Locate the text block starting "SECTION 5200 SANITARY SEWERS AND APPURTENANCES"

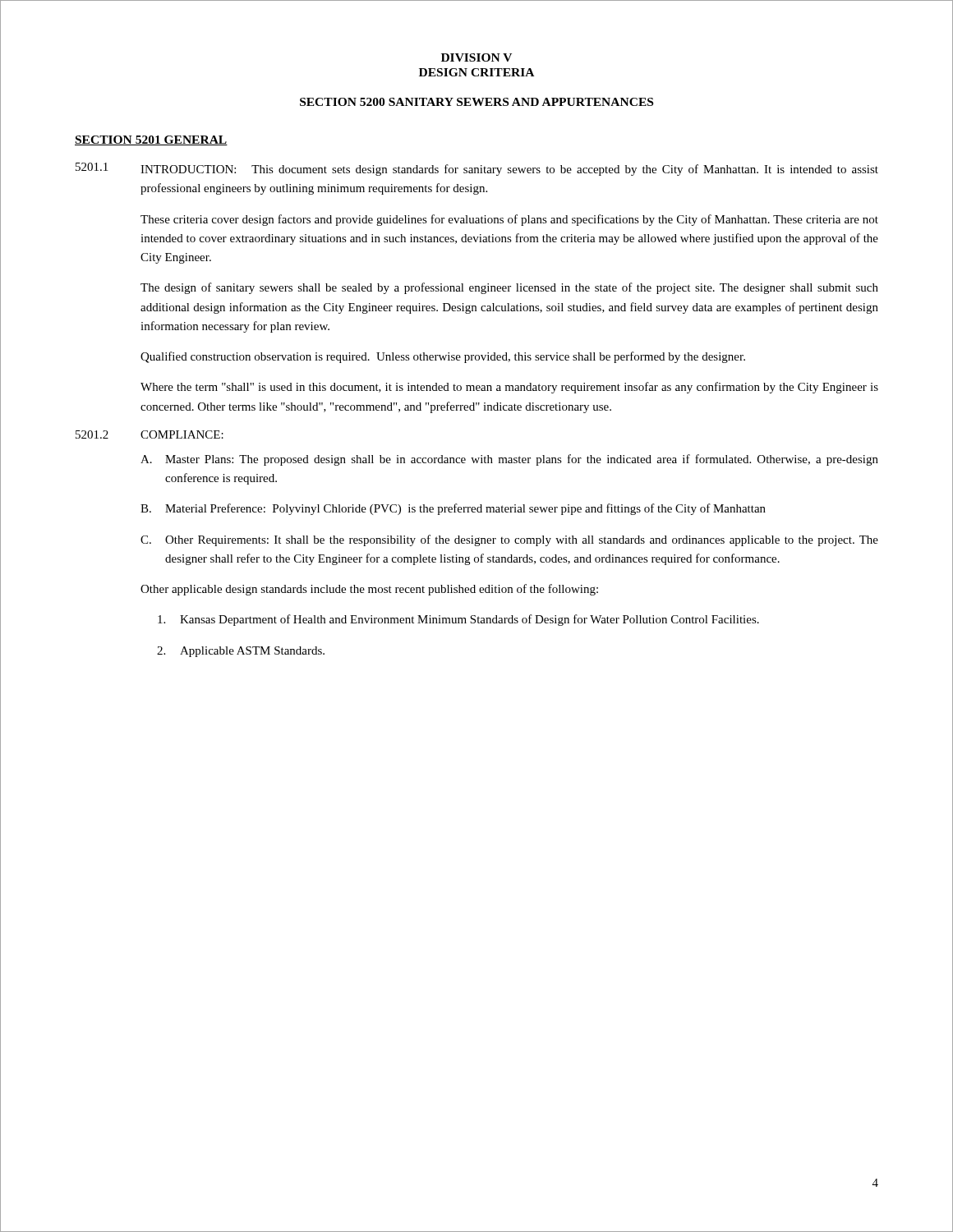(x=476, y=101)
